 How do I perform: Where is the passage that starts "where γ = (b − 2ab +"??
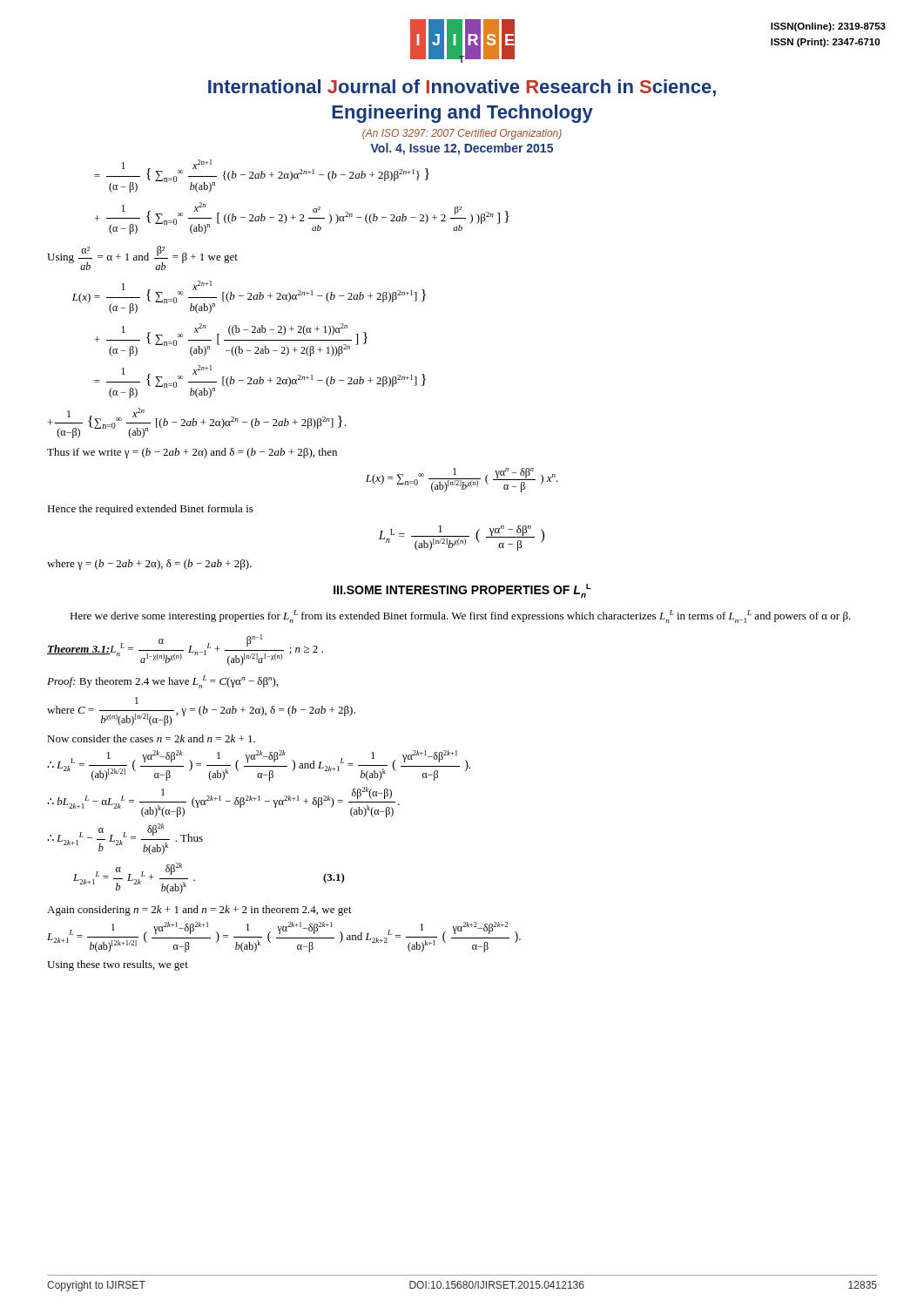click(150, 564)
